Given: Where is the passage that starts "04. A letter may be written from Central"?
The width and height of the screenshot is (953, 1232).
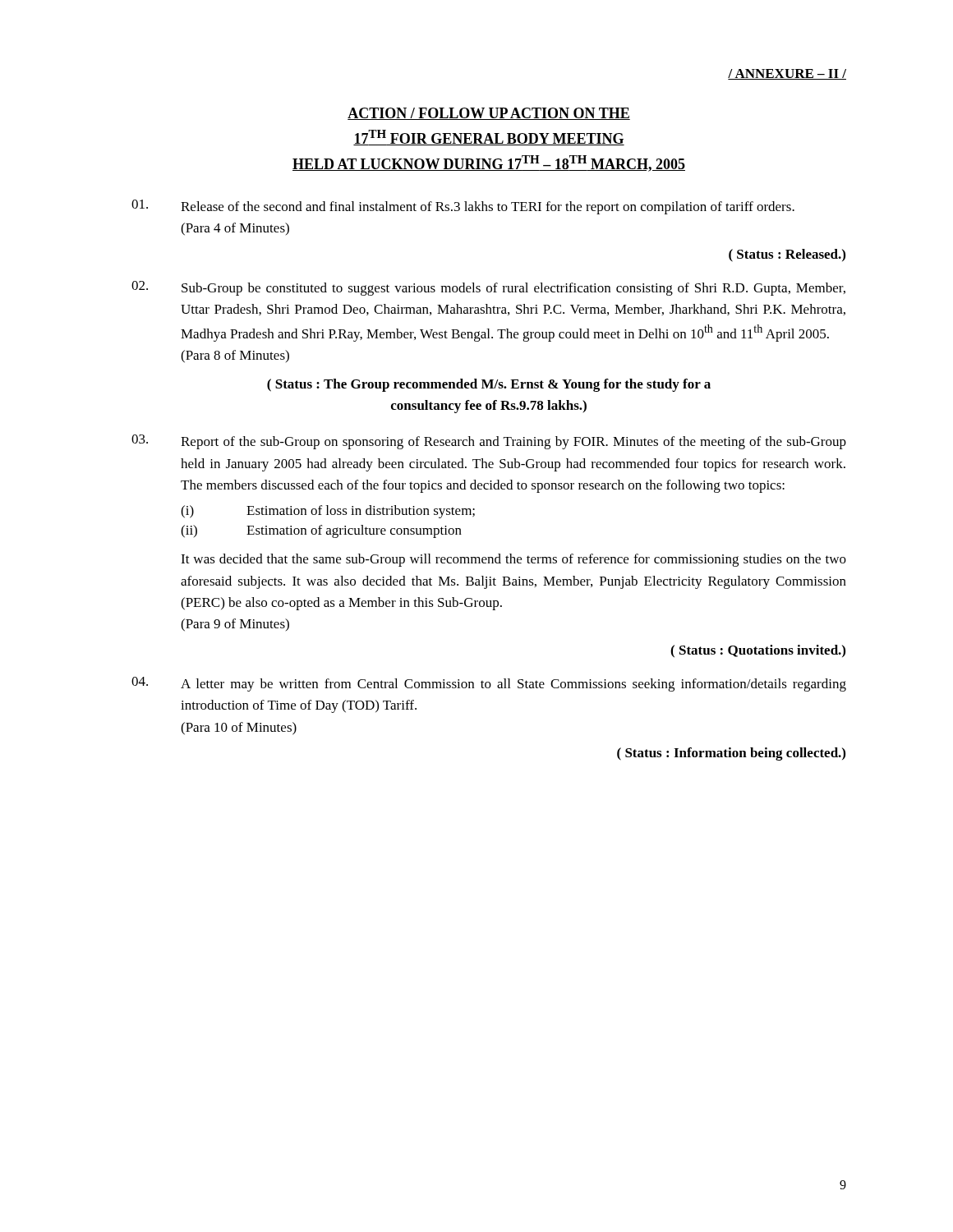Looking at the screenshot, I should point(489,684).
